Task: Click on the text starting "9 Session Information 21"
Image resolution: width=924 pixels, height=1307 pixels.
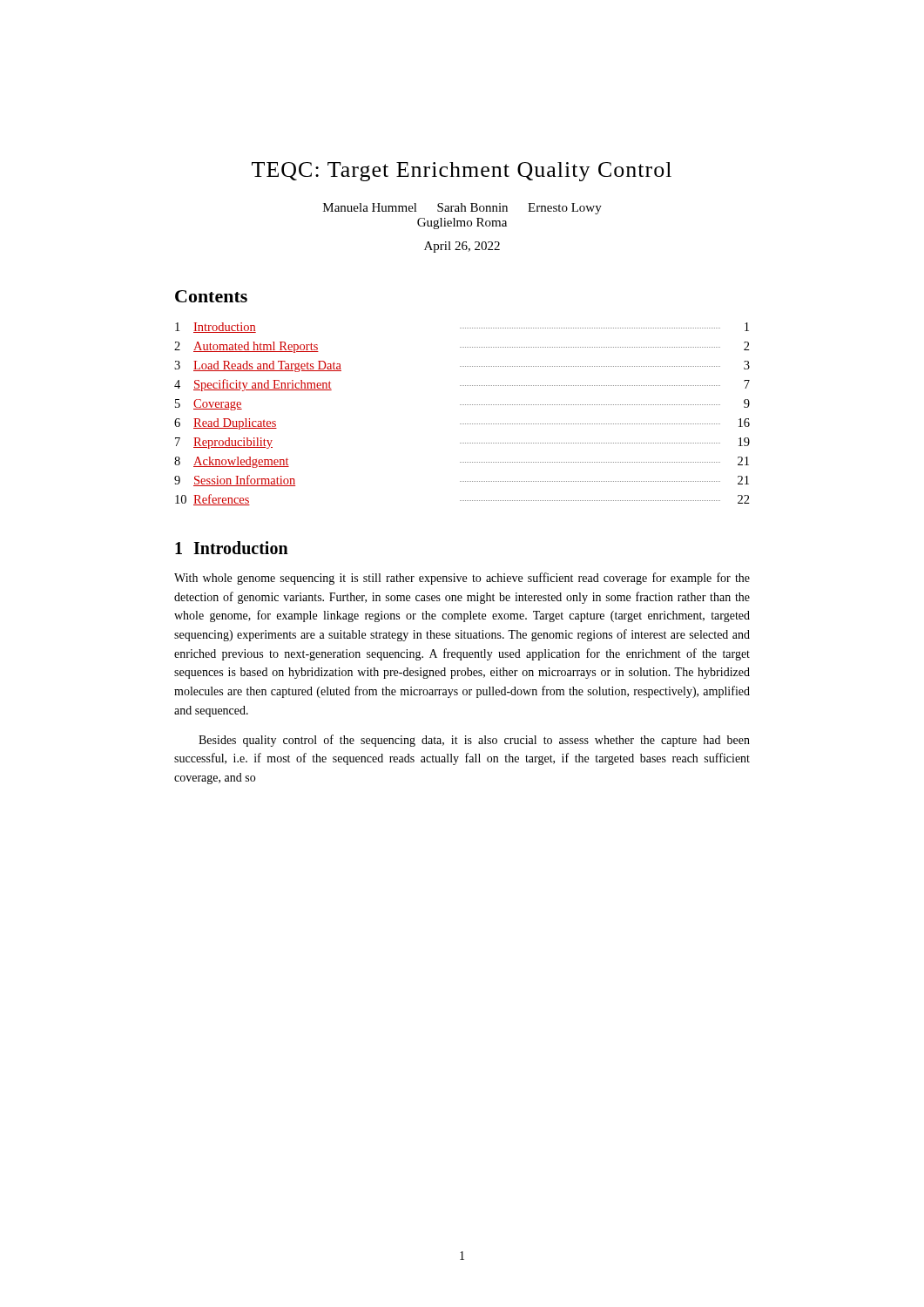Action: [x=462, y=481]
